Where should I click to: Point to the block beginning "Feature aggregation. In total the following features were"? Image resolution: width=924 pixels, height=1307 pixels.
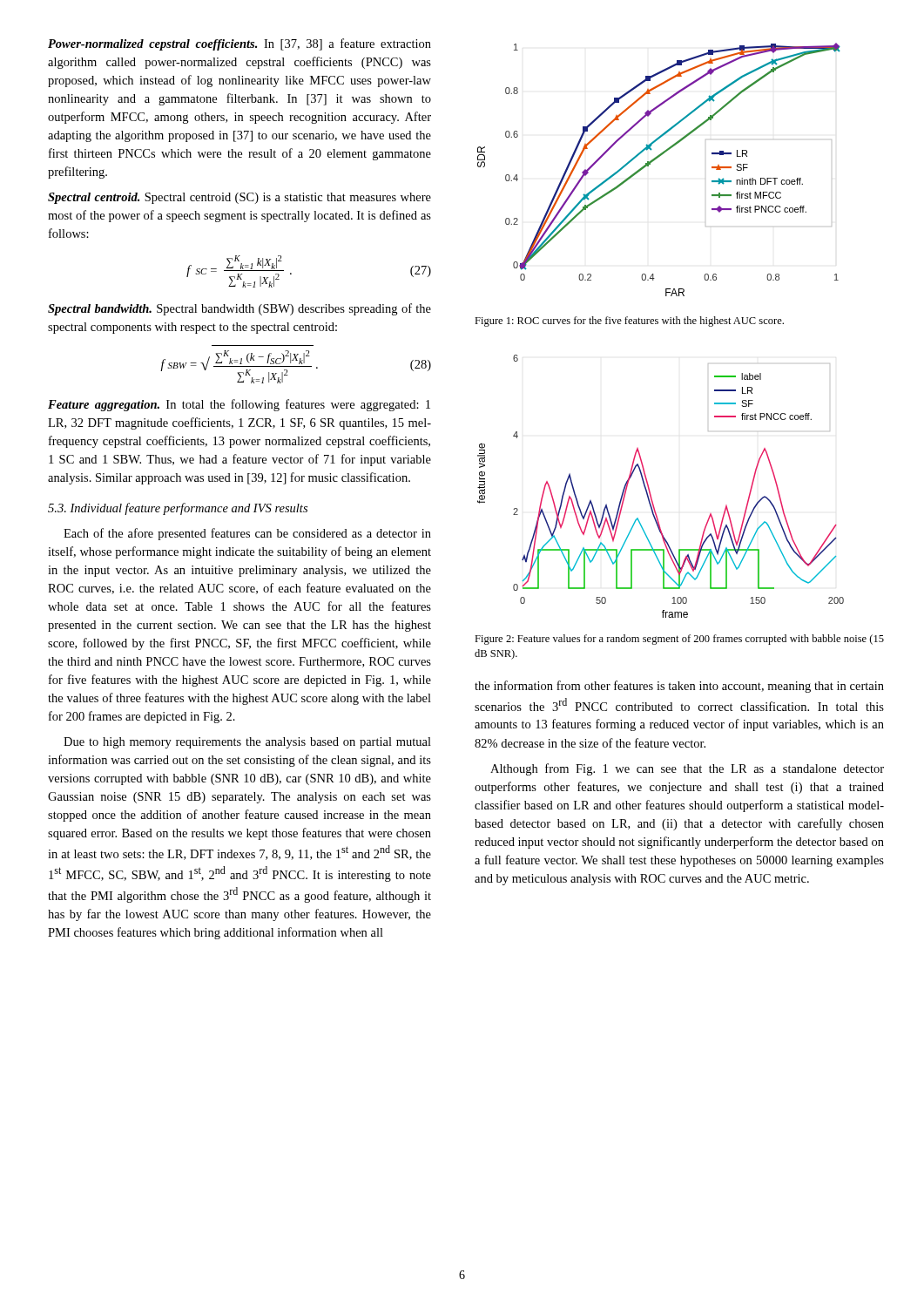239,441
